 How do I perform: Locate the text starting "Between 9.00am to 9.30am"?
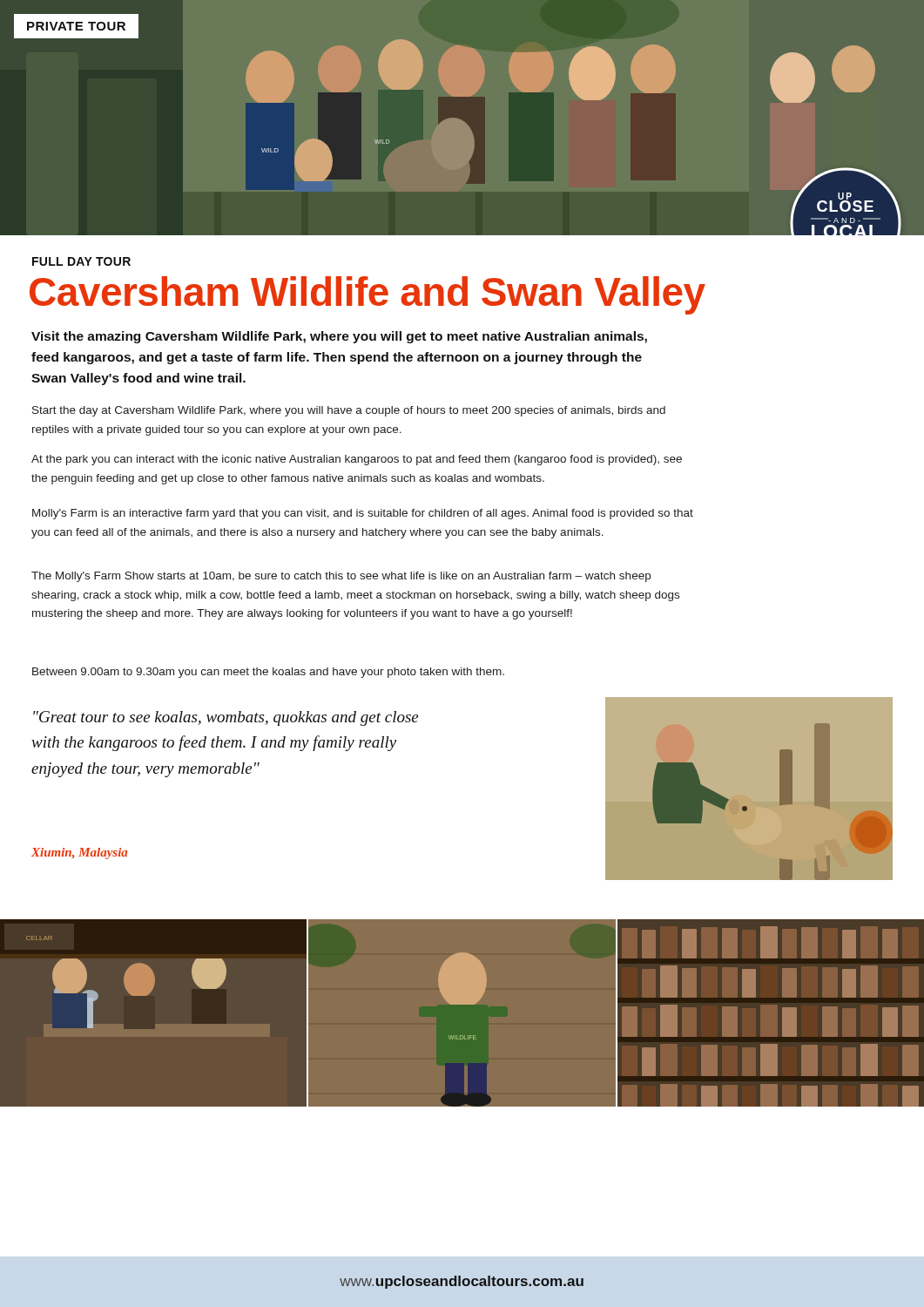click(x=268, y=671)
